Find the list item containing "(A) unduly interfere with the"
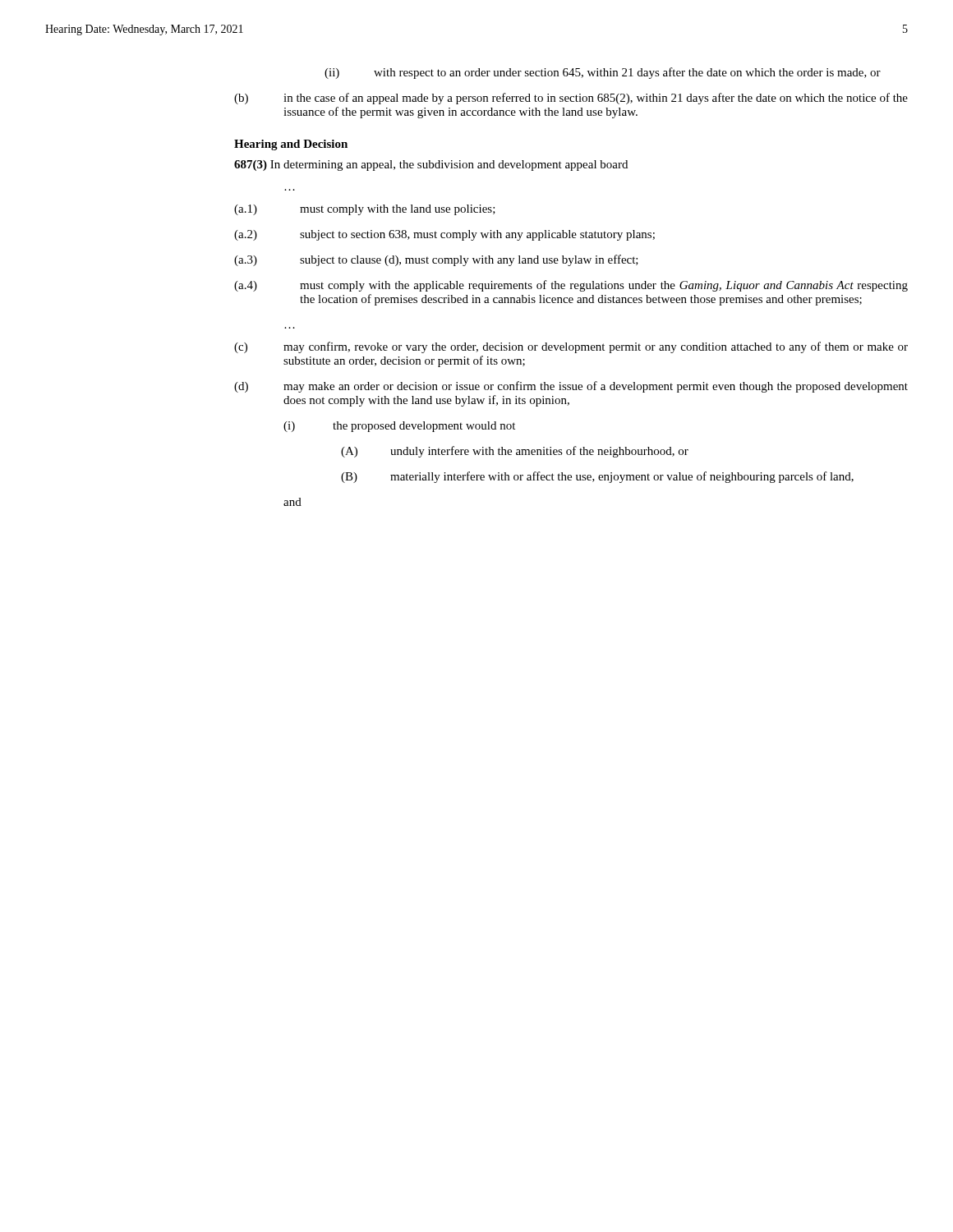This screenshot has height=1232, width=953. (624, 451)
